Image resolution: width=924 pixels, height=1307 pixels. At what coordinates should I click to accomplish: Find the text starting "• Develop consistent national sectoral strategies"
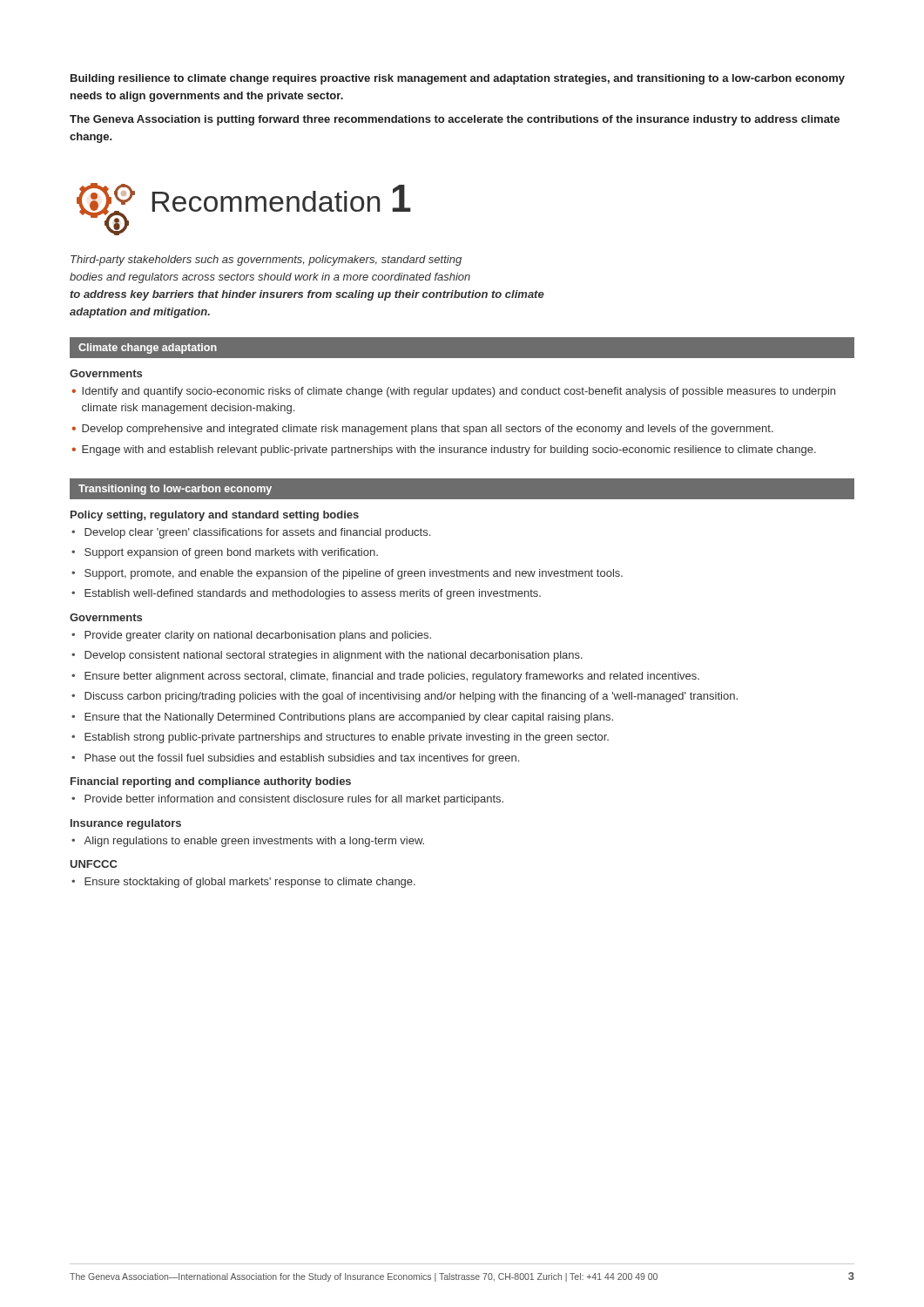[x=463, y=655]
